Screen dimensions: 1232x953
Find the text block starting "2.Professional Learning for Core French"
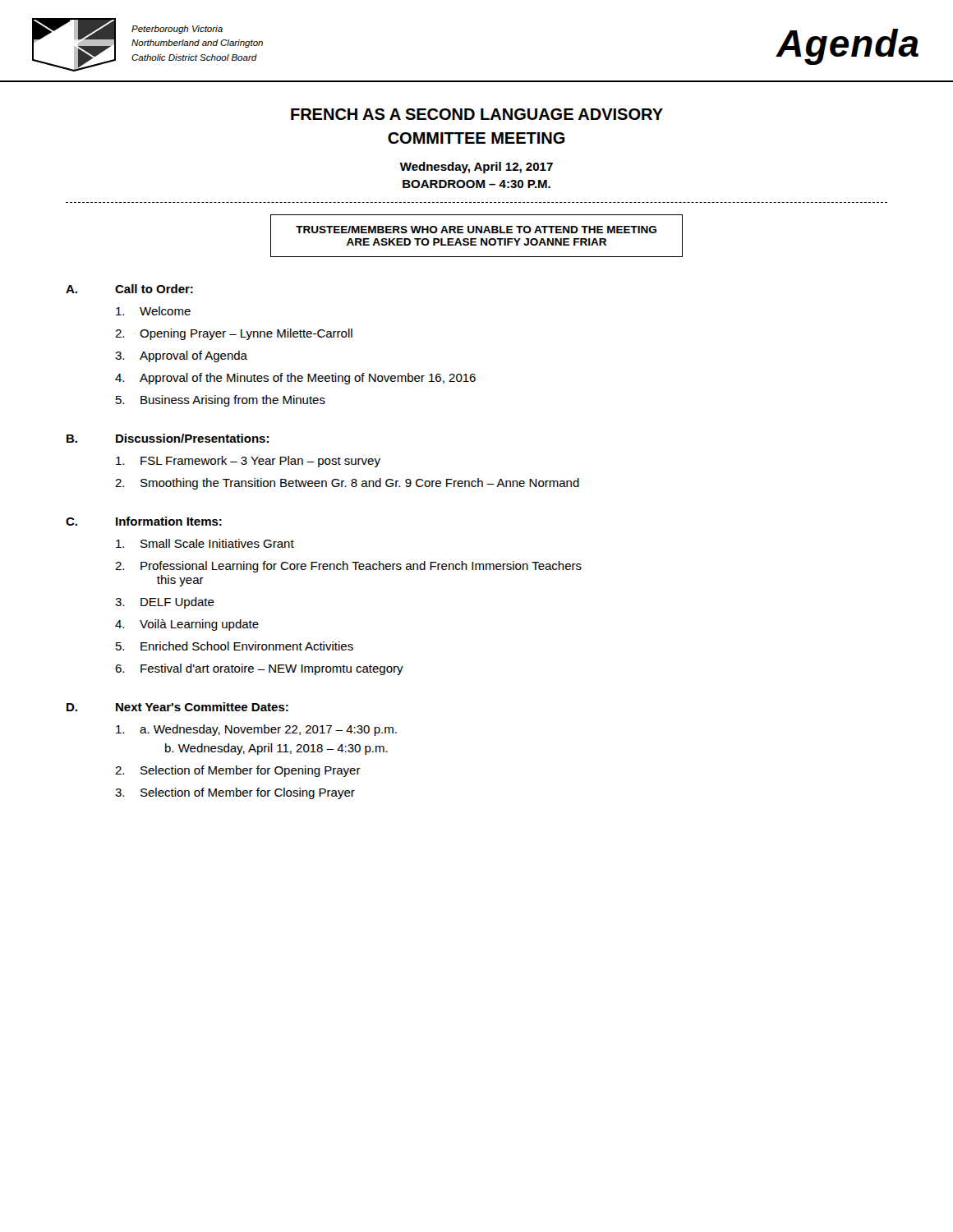coord(348,572)
